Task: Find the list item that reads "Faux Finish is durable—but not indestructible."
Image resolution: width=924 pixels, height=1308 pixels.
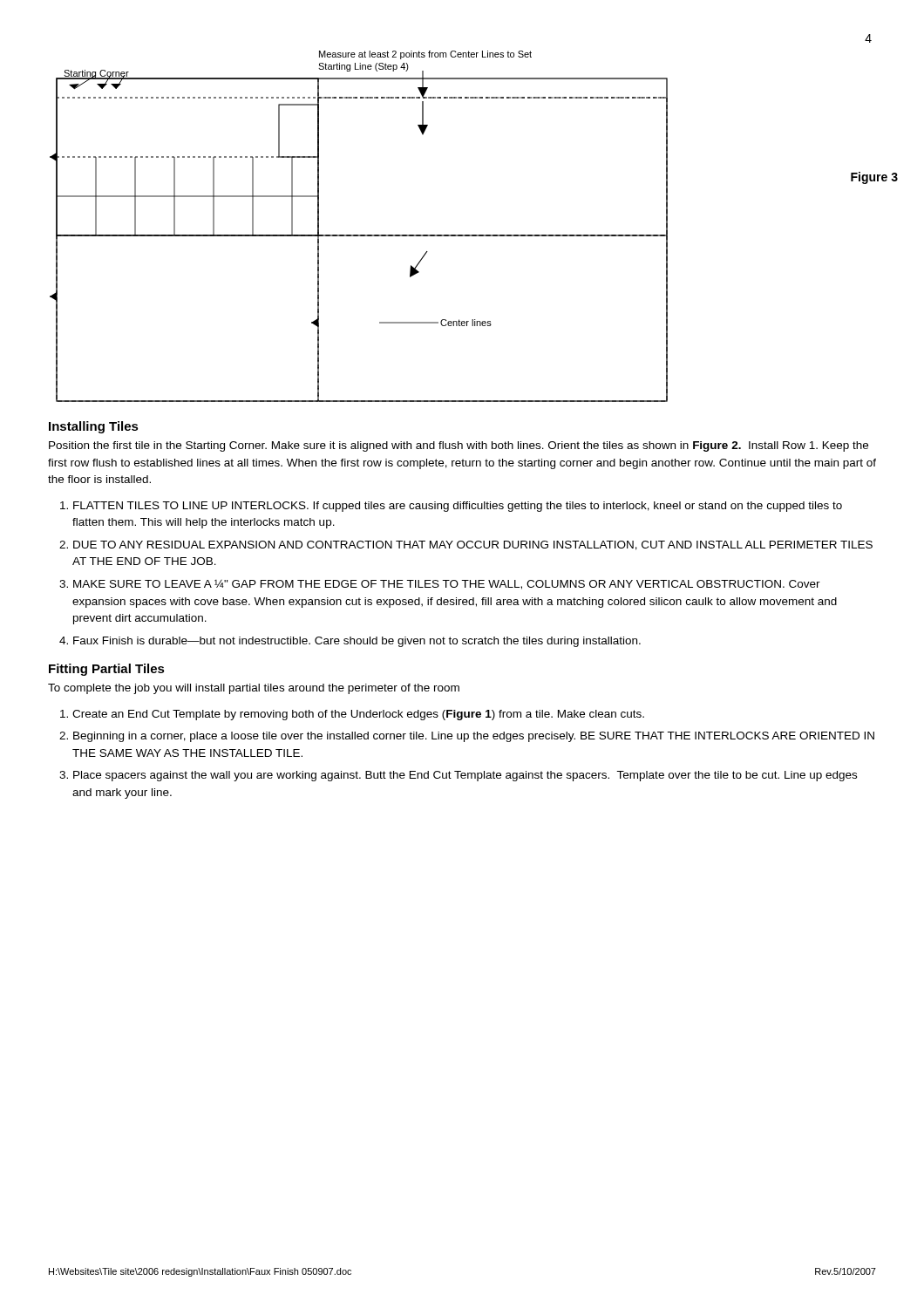Action: pyautogui.click(x=357, y=640)
